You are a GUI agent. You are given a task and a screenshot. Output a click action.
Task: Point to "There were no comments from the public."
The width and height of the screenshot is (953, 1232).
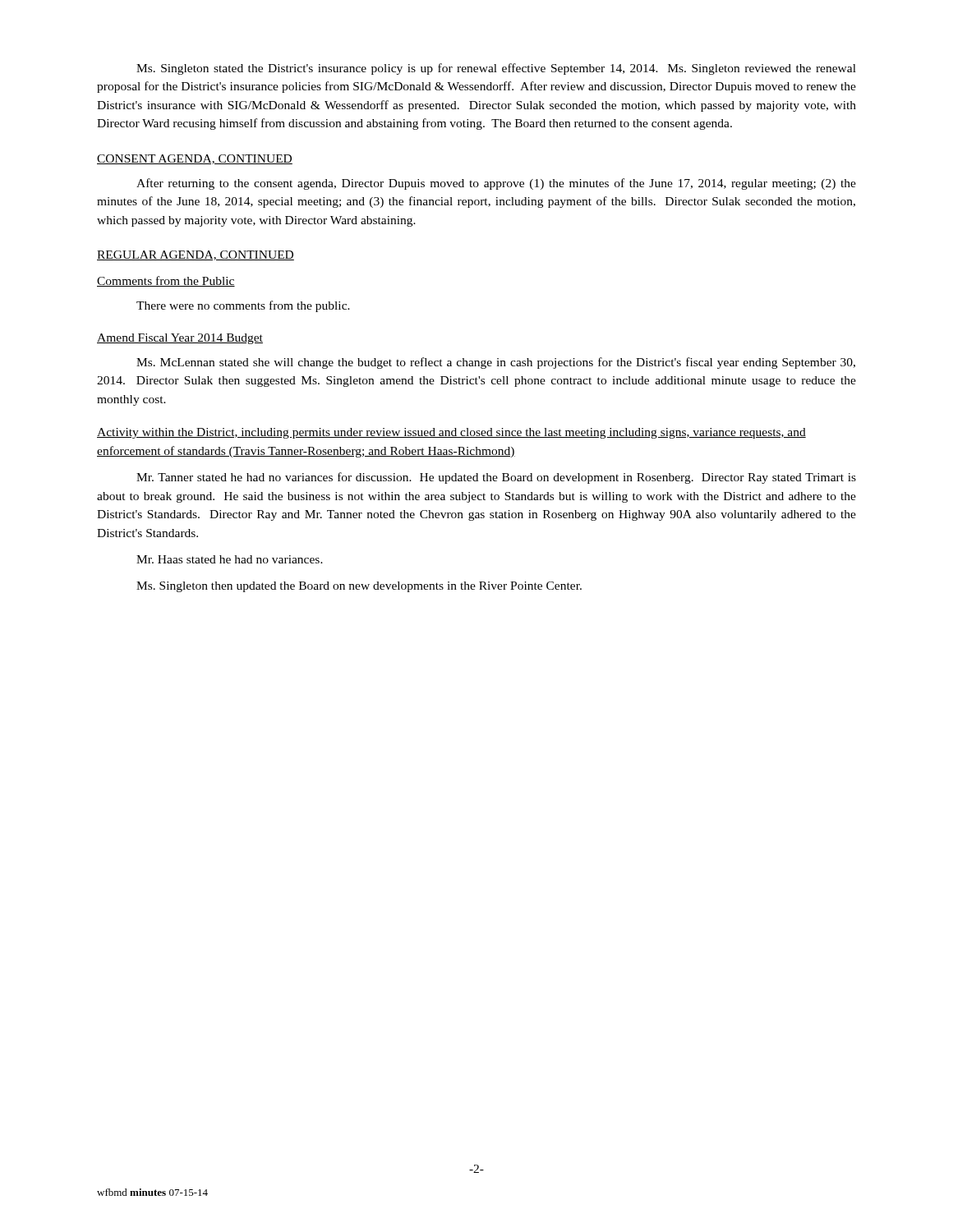click(243, 305)
